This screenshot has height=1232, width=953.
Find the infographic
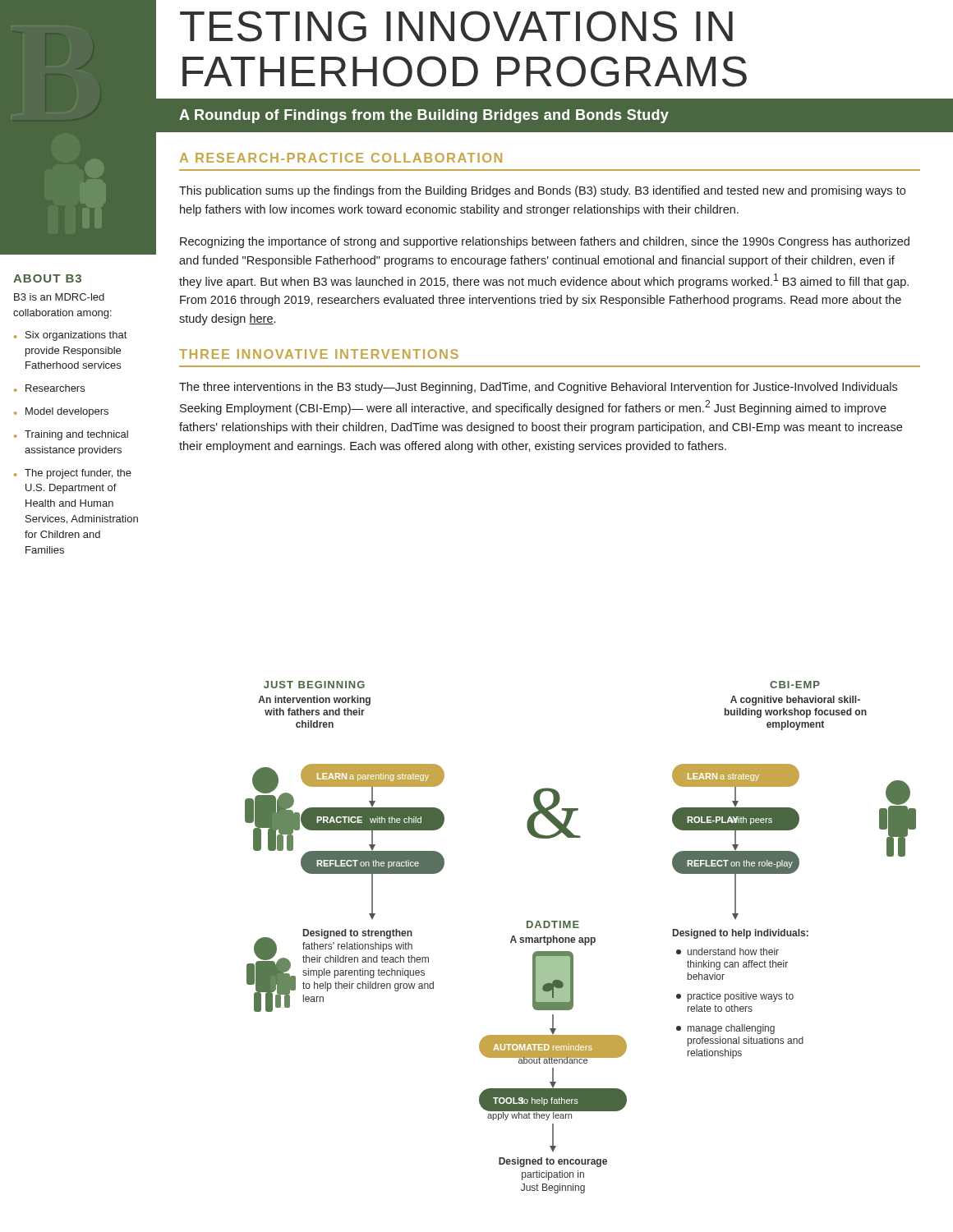[x=555, y=945]
